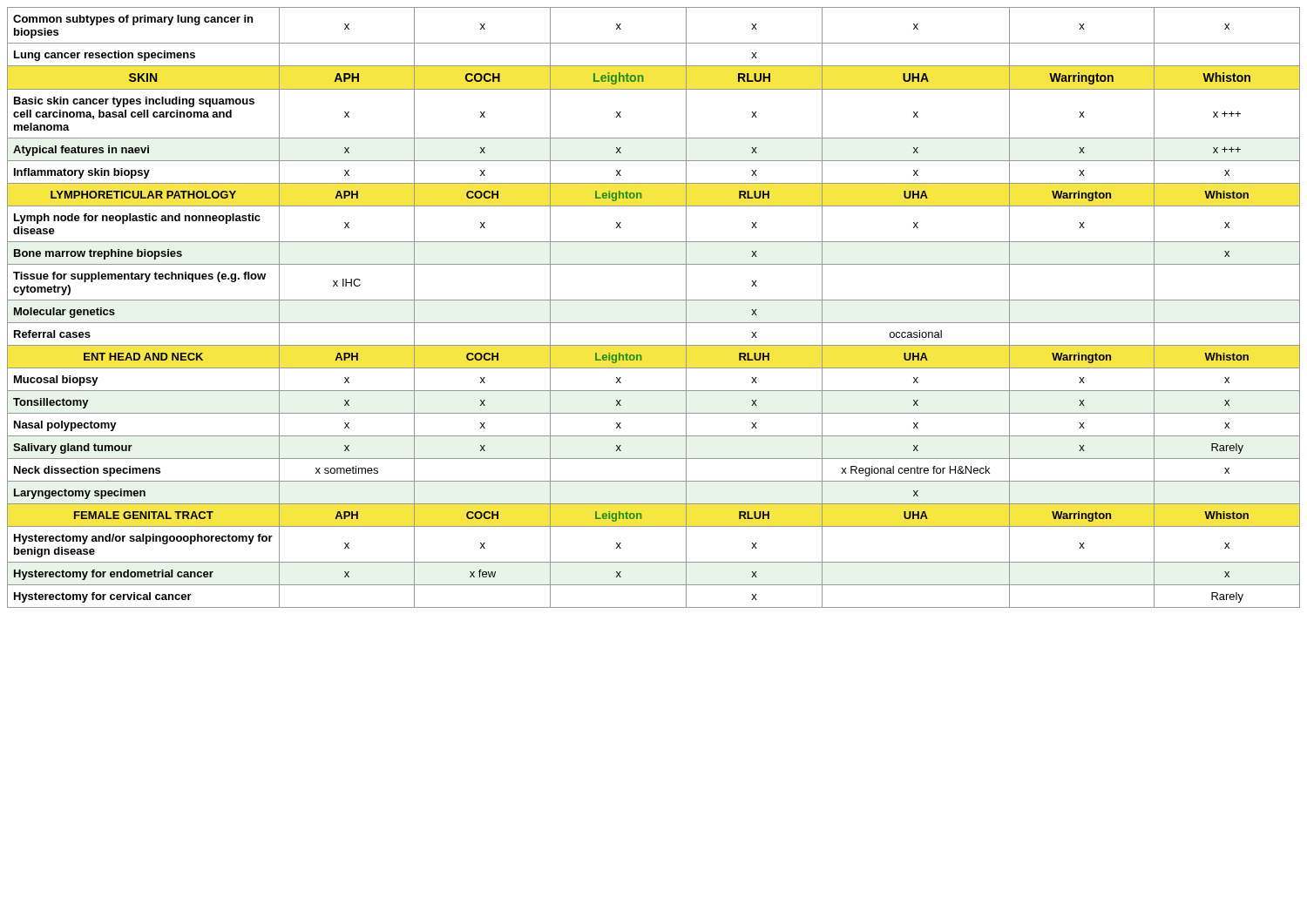The height and width of the screenshot is (924, 1307).
Task: Click a table
Action: 654,307
